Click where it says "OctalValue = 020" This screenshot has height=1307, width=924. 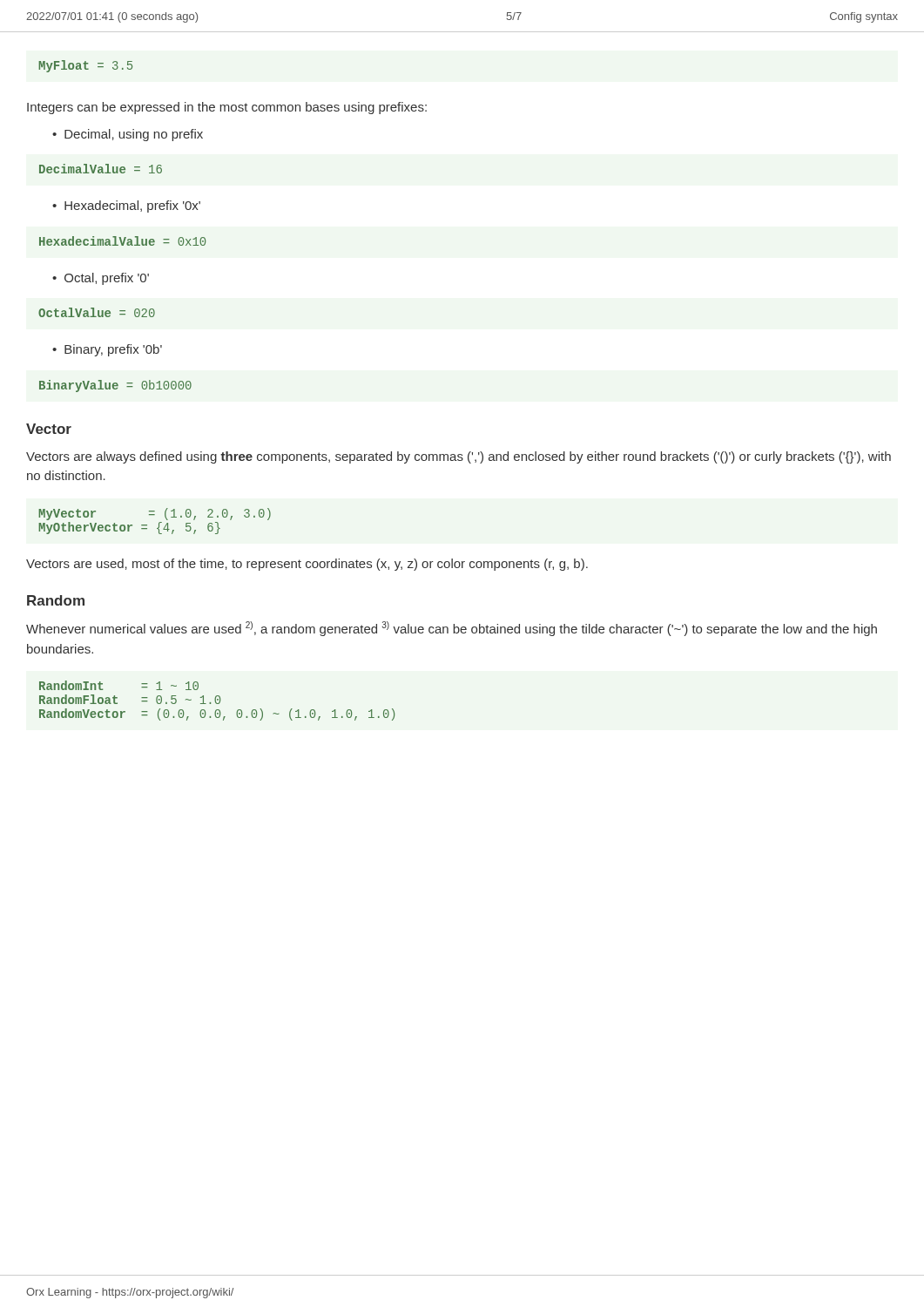coord(97,312)
